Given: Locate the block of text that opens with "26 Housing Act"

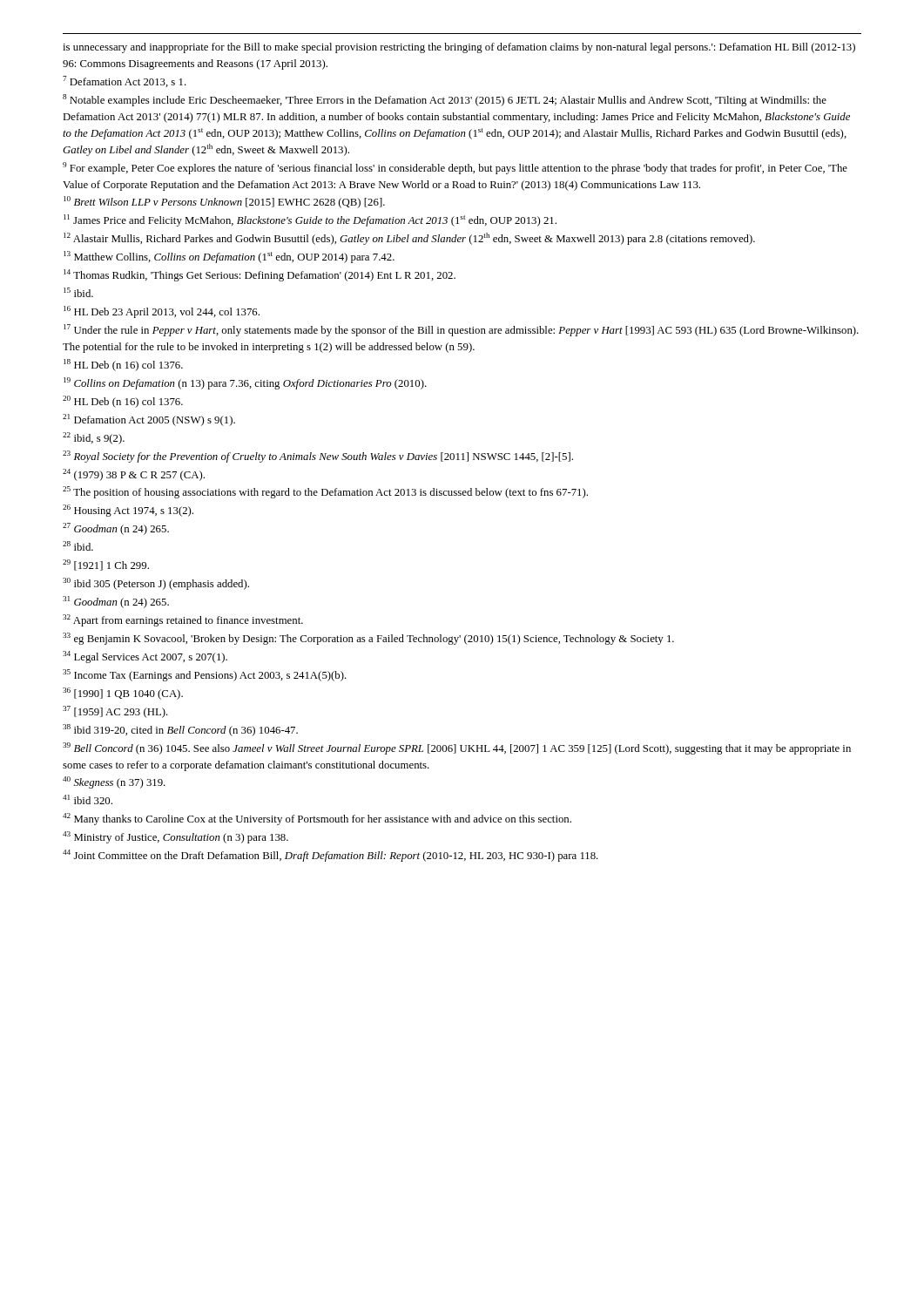Looking at the screenshot, I should click(128, 510).
